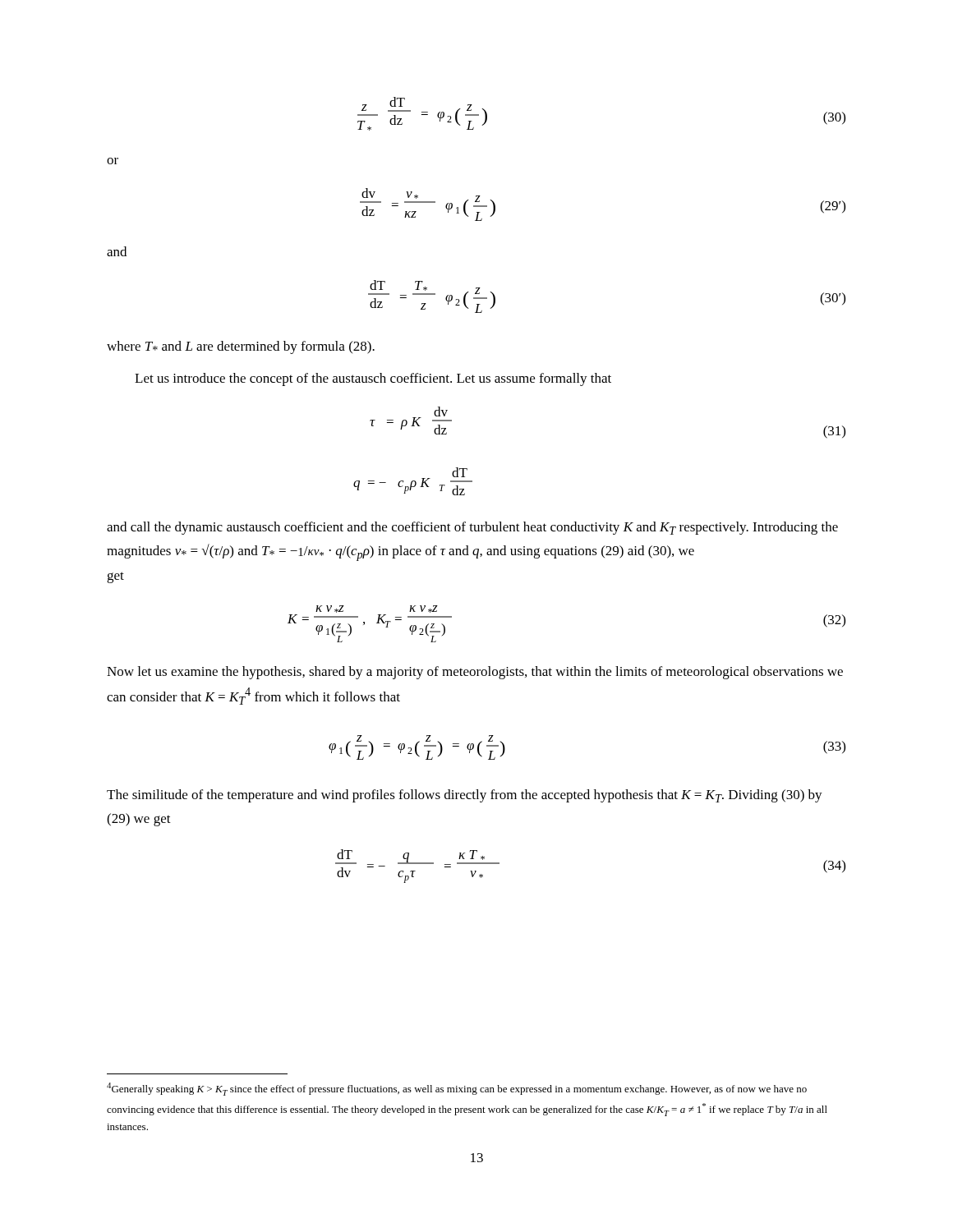Point to the element starting "τ = ρ K dv"
The image size is (953, 1232).
point(442,421)
